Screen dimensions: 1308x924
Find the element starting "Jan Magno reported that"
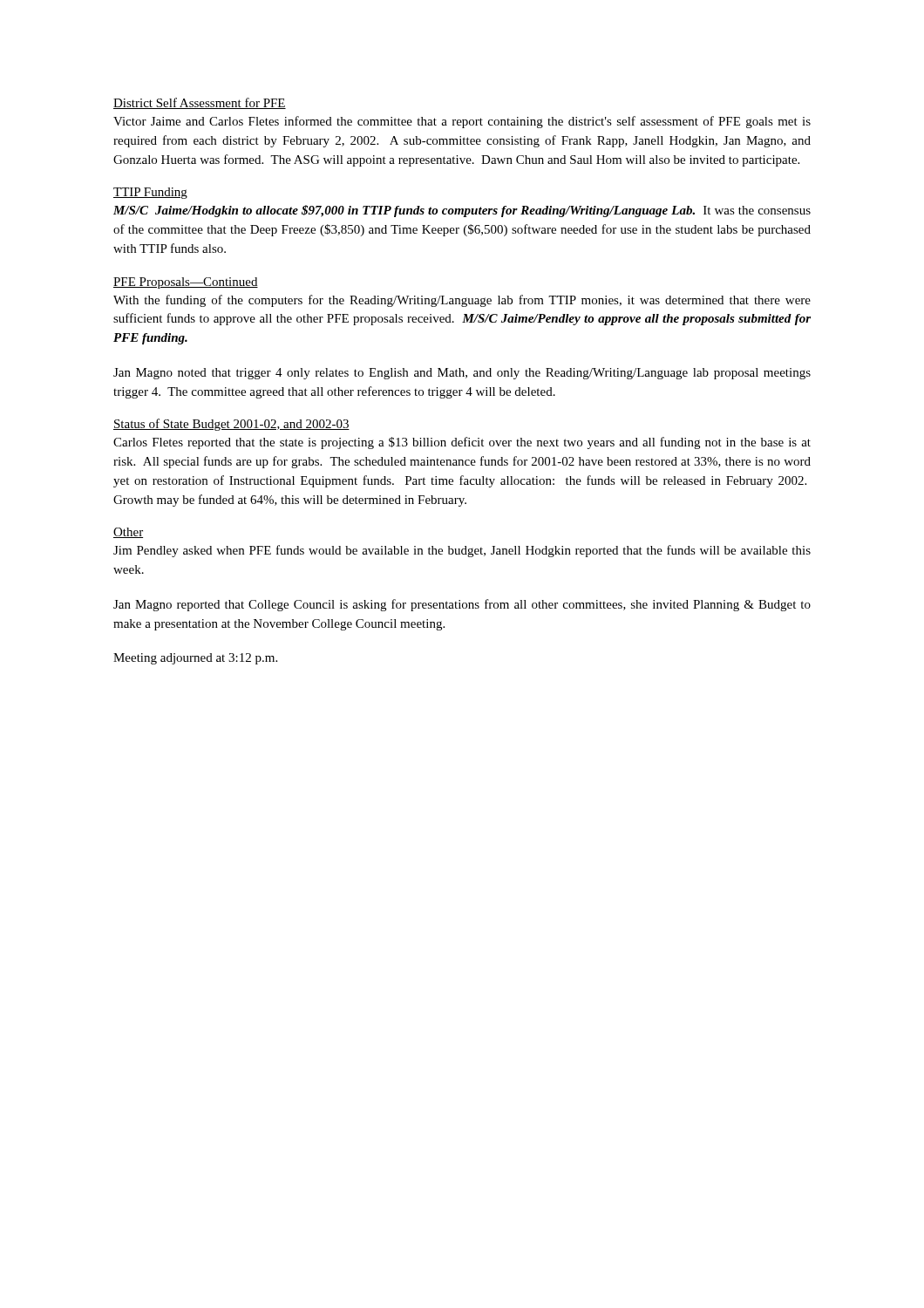(x=462, y=614)
